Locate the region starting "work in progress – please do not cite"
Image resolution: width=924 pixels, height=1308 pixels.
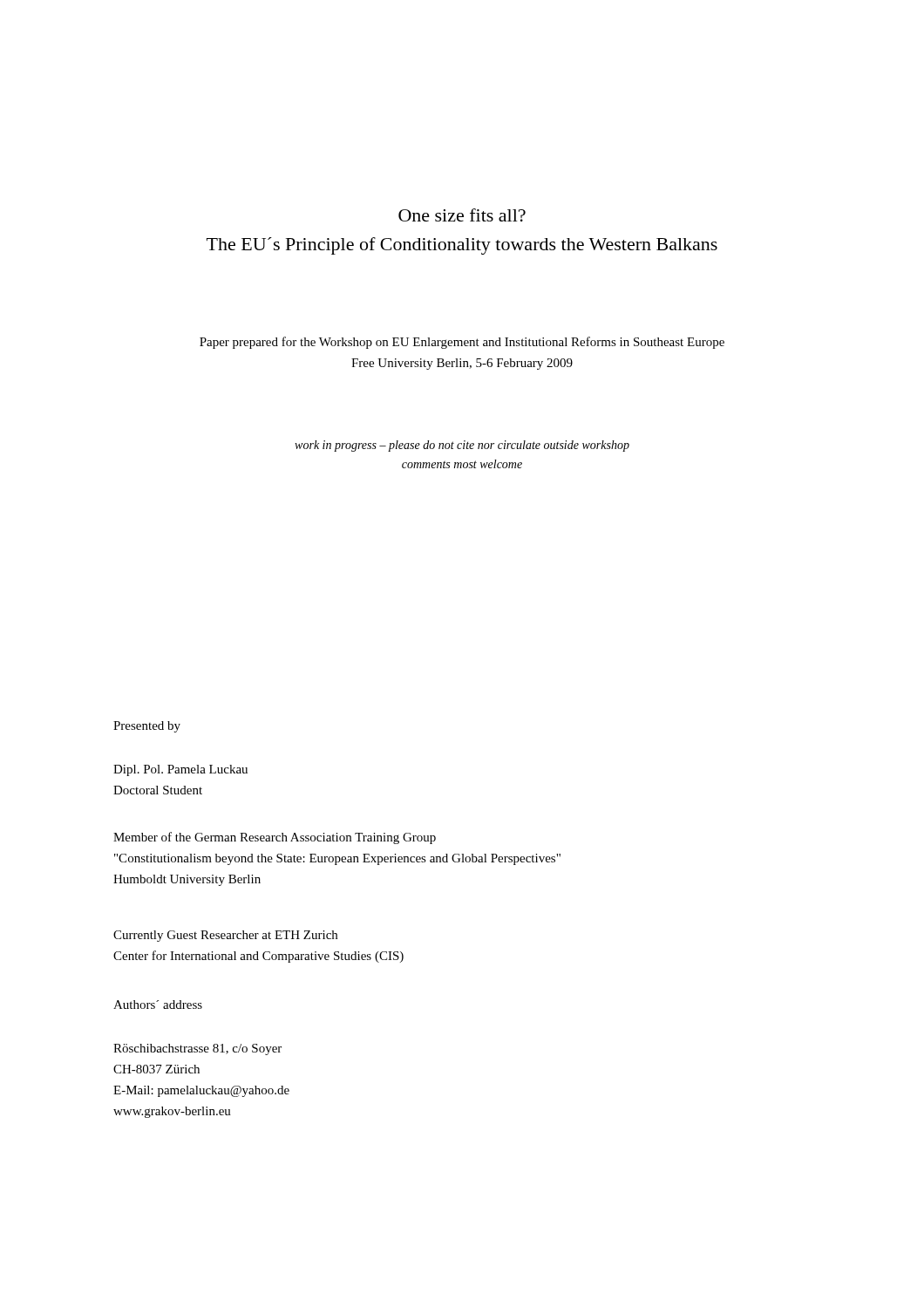click(462, 455)
